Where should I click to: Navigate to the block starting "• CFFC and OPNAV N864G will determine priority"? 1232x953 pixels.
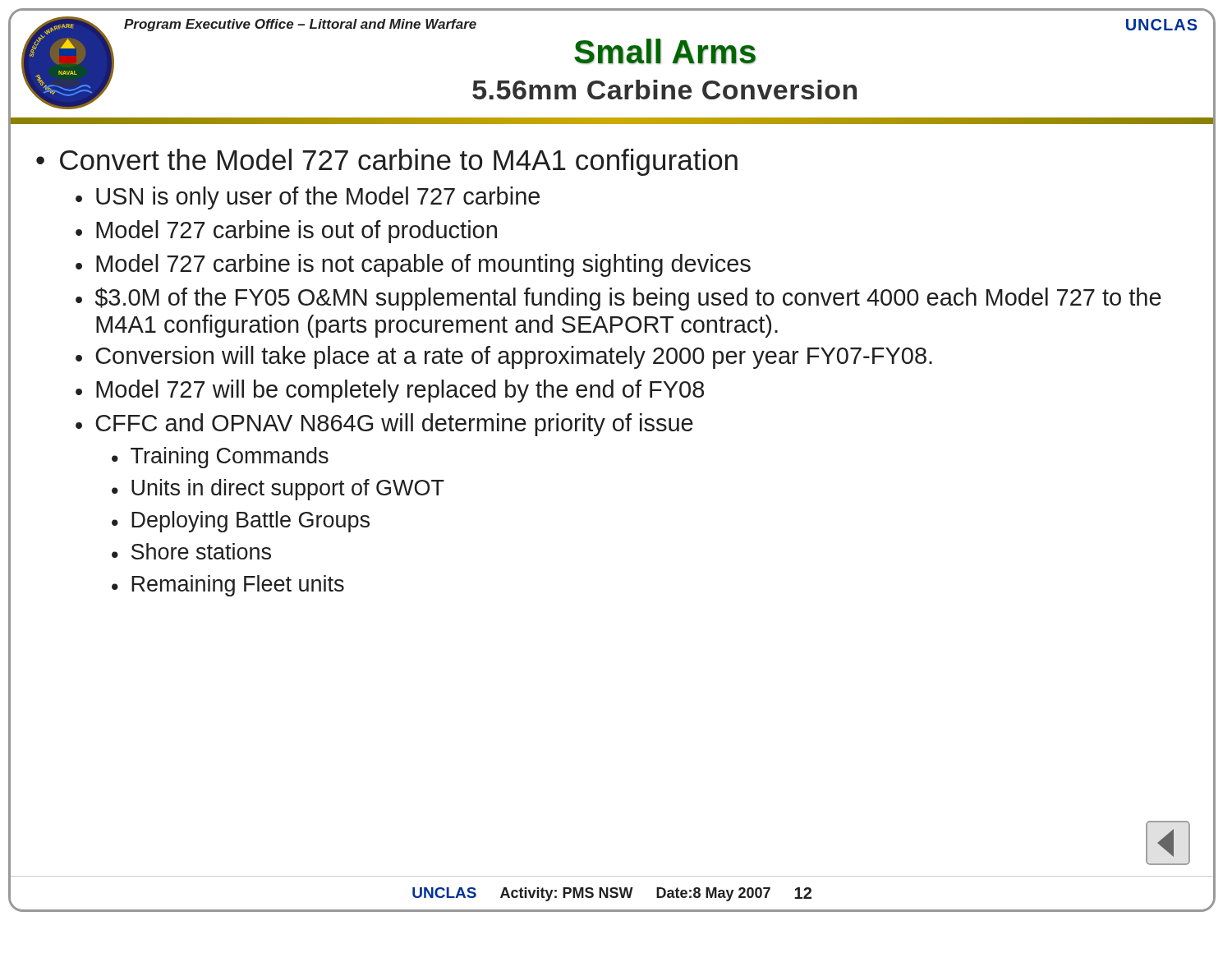pos(384,425)
